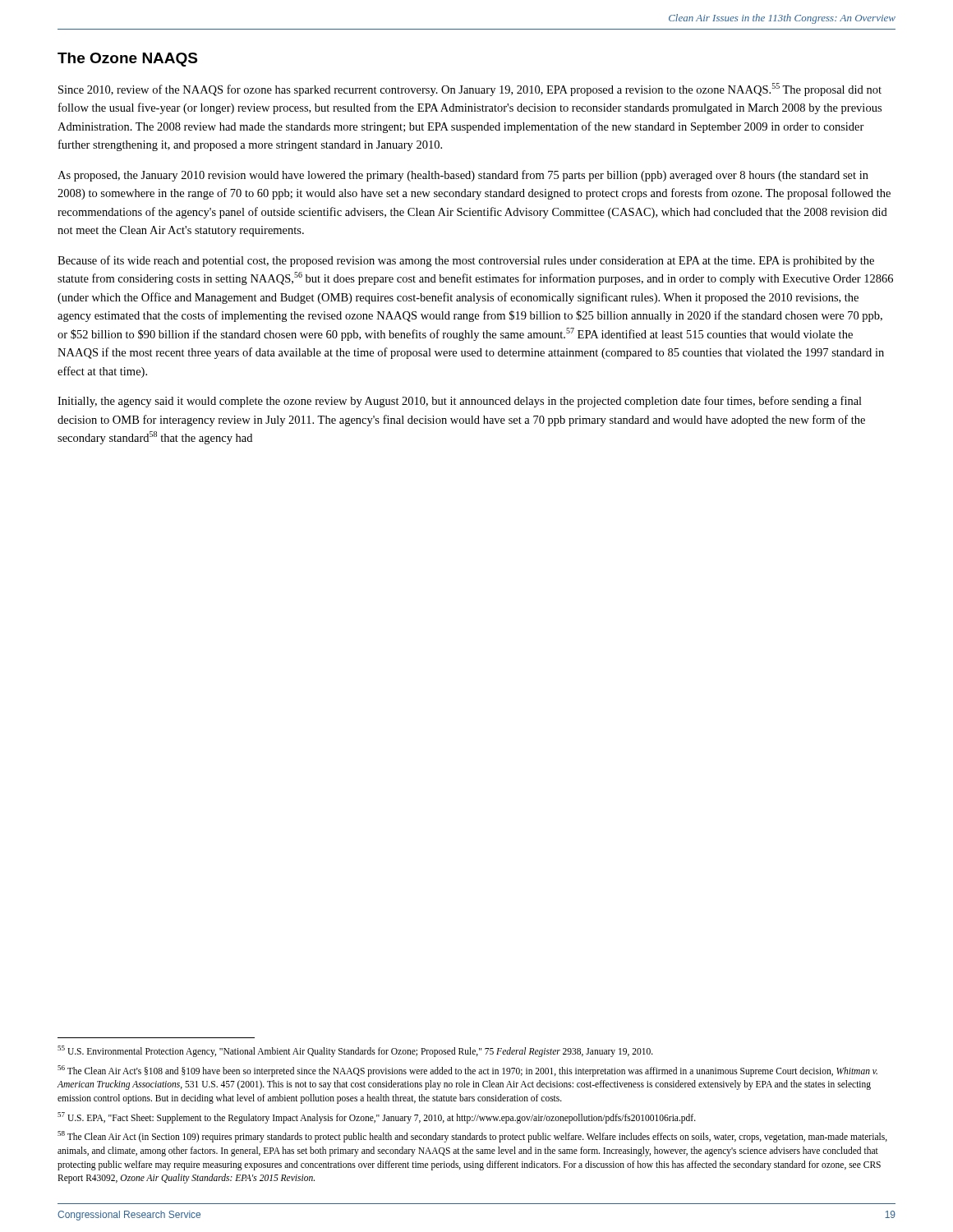Click the passage that begins "55 U.S. Environmental"
Viewport: 953px width, 1232px height.
(476, 1052)
